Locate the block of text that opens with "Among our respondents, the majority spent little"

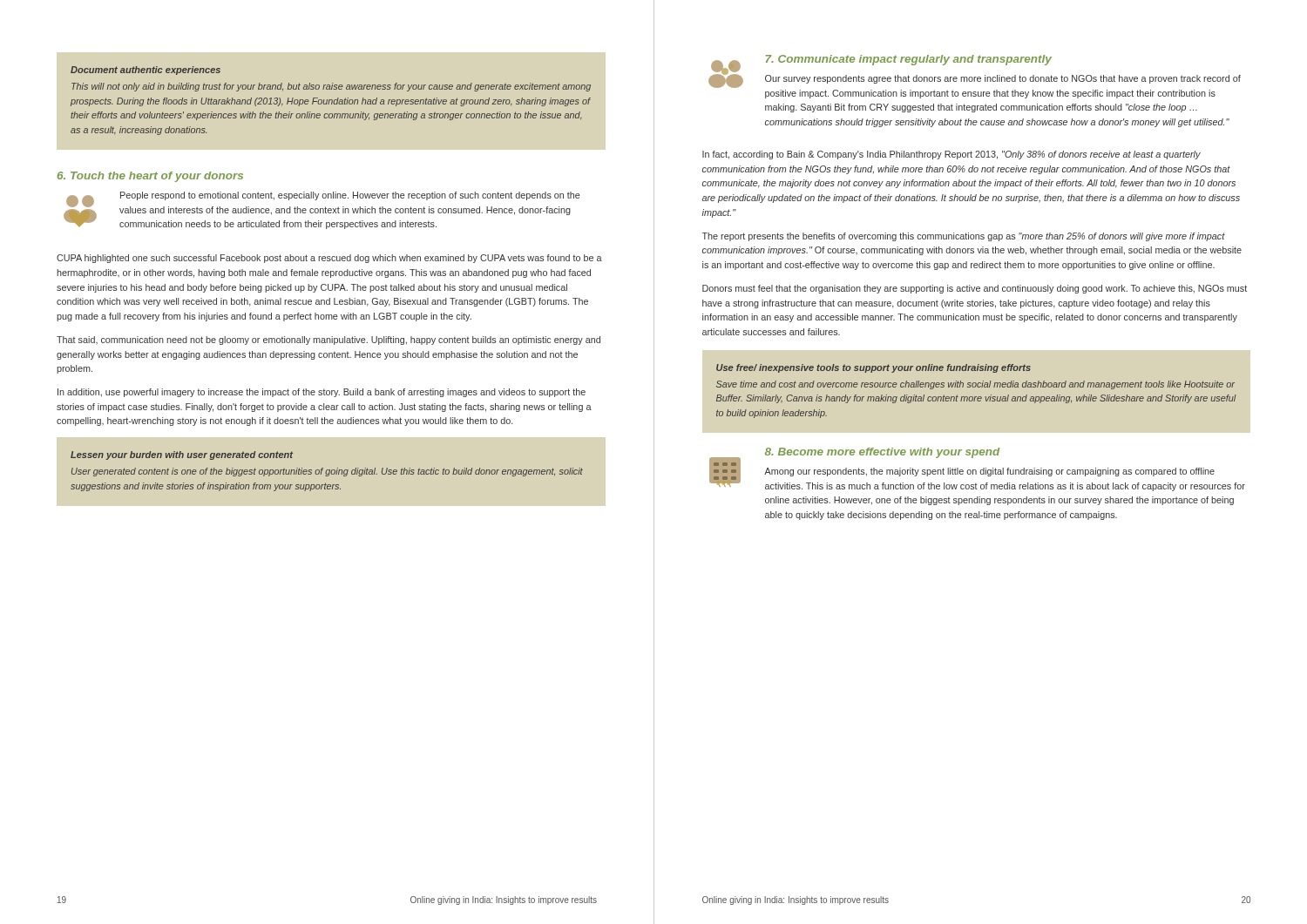coord(1008,493)
